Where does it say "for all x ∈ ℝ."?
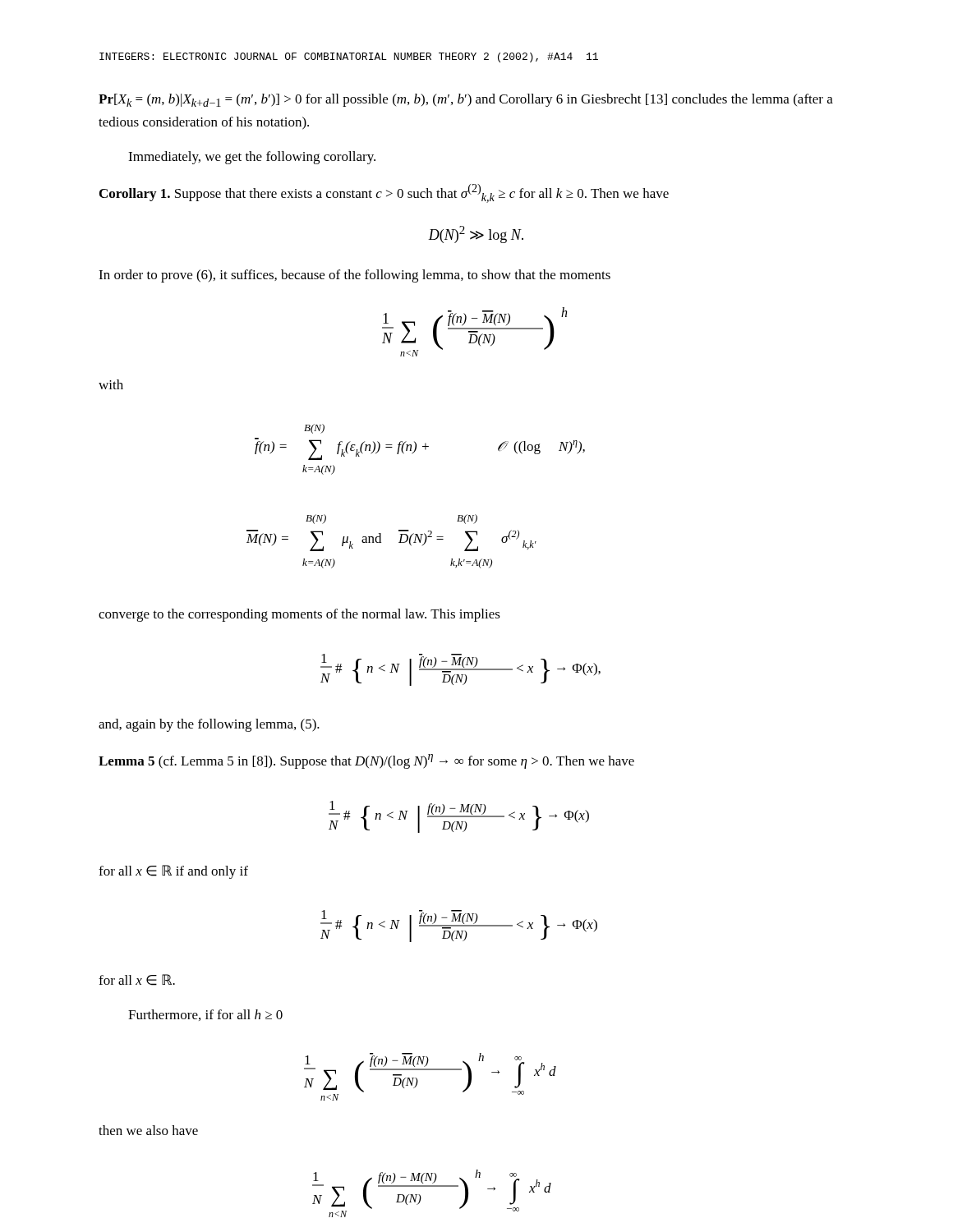Image resolution: width=953 pixels, height=1232 pixels. coord(137,980)
